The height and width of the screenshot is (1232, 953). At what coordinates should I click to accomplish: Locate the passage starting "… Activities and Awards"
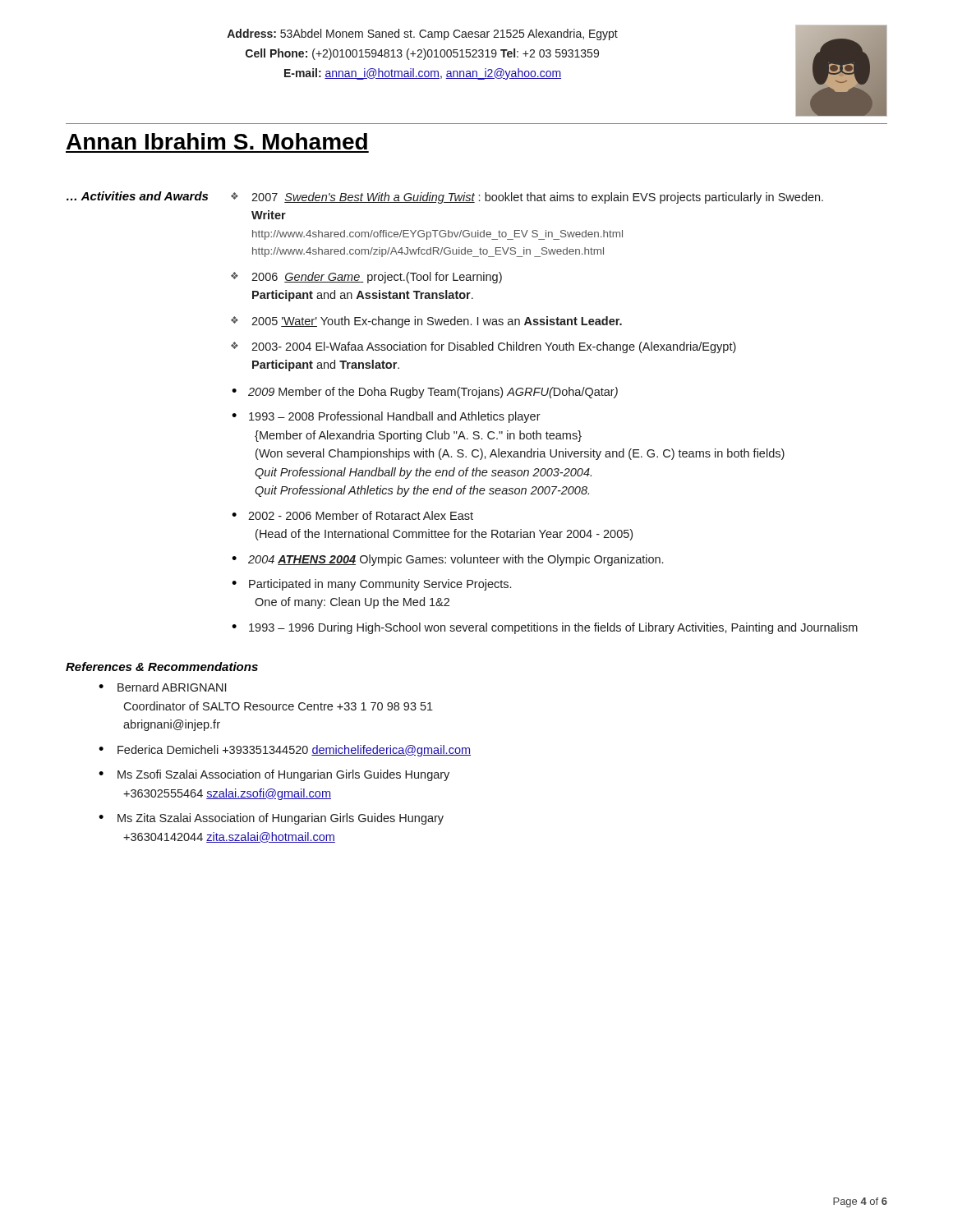[137, 196]
